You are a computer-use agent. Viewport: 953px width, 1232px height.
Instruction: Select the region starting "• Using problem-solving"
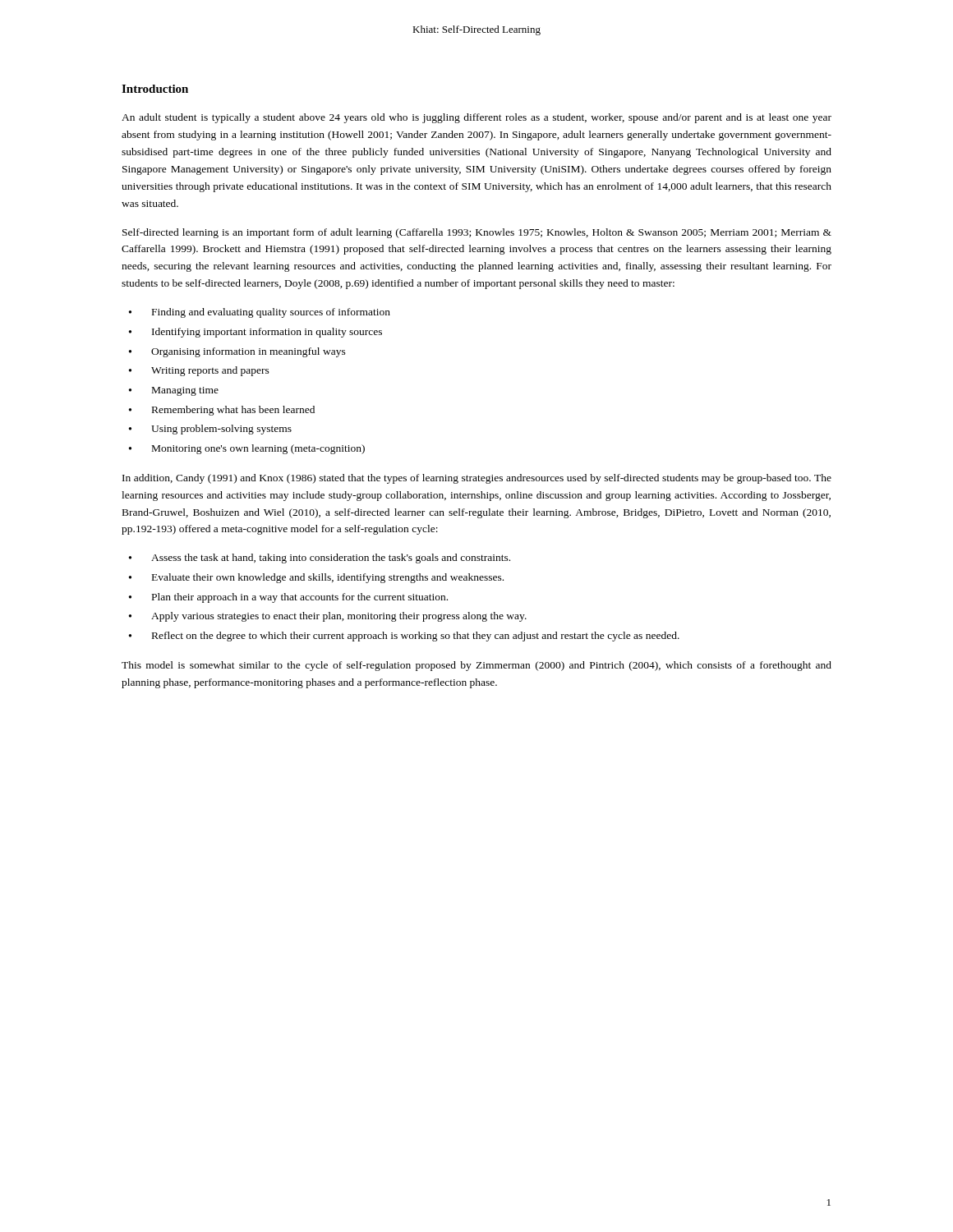pyautogui.click(x=210, y=430)
